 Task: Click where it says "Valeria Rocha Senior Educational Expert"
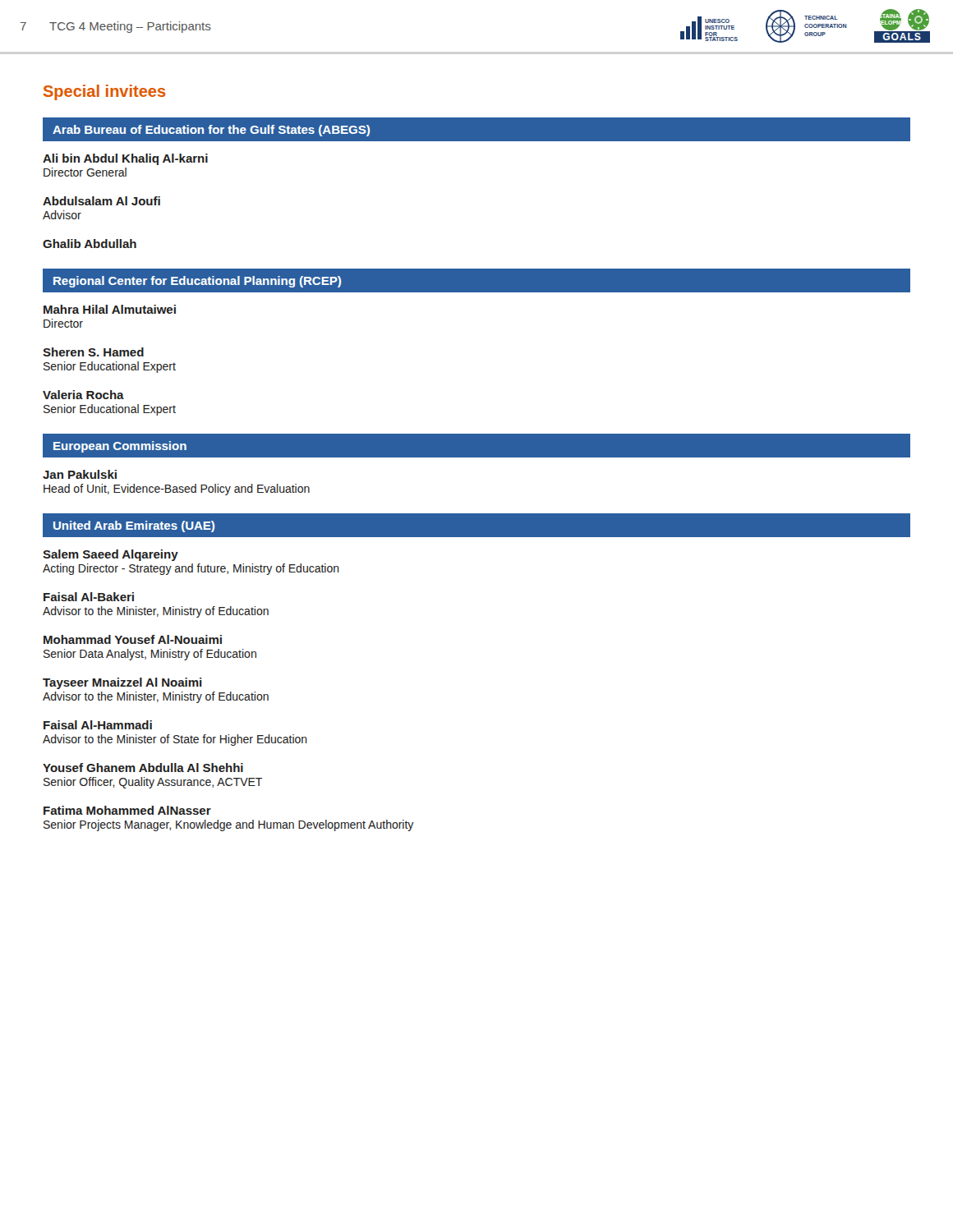[83, 395]
